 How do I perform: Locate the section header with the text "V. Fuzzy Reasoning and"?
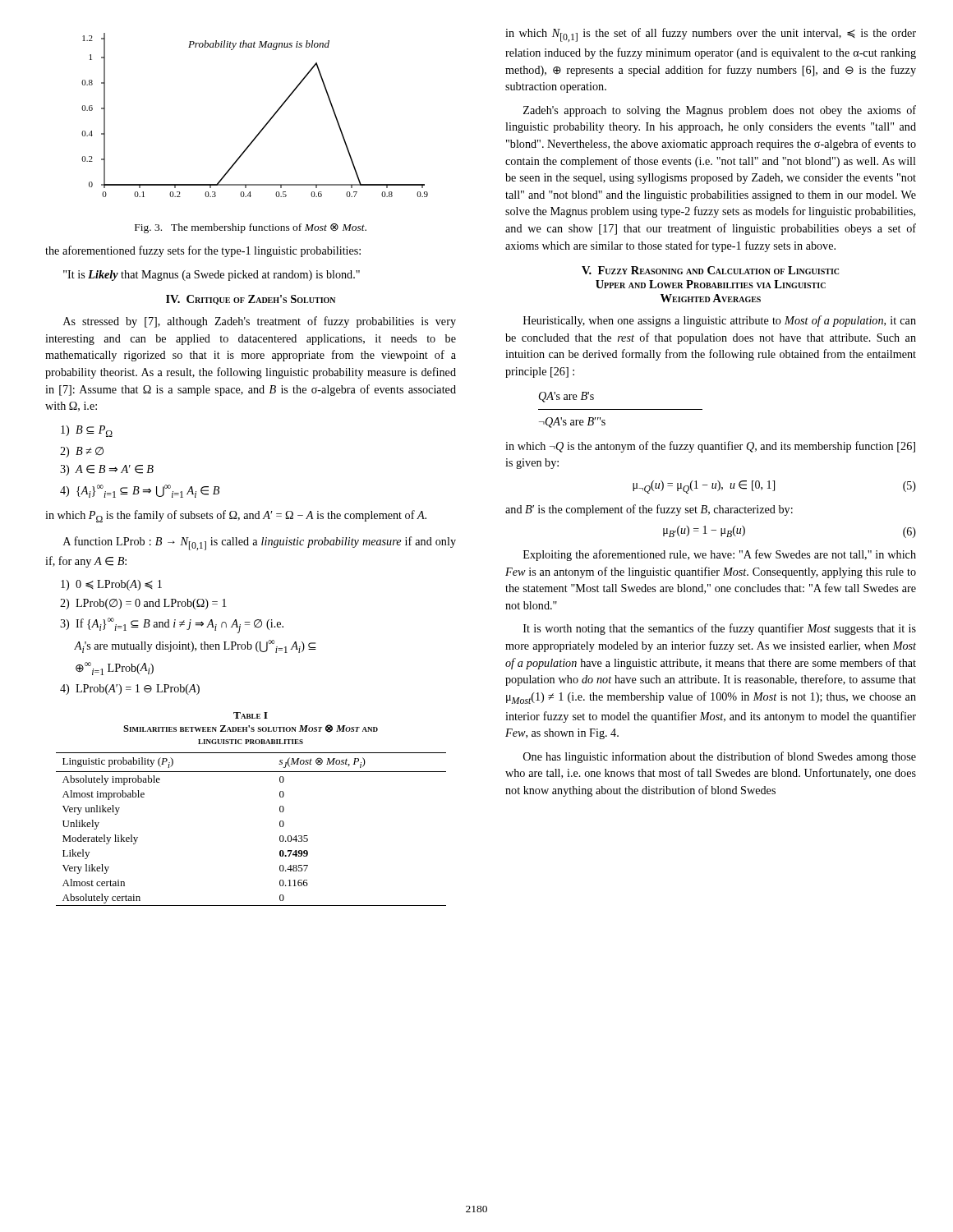tap(711, 284)
